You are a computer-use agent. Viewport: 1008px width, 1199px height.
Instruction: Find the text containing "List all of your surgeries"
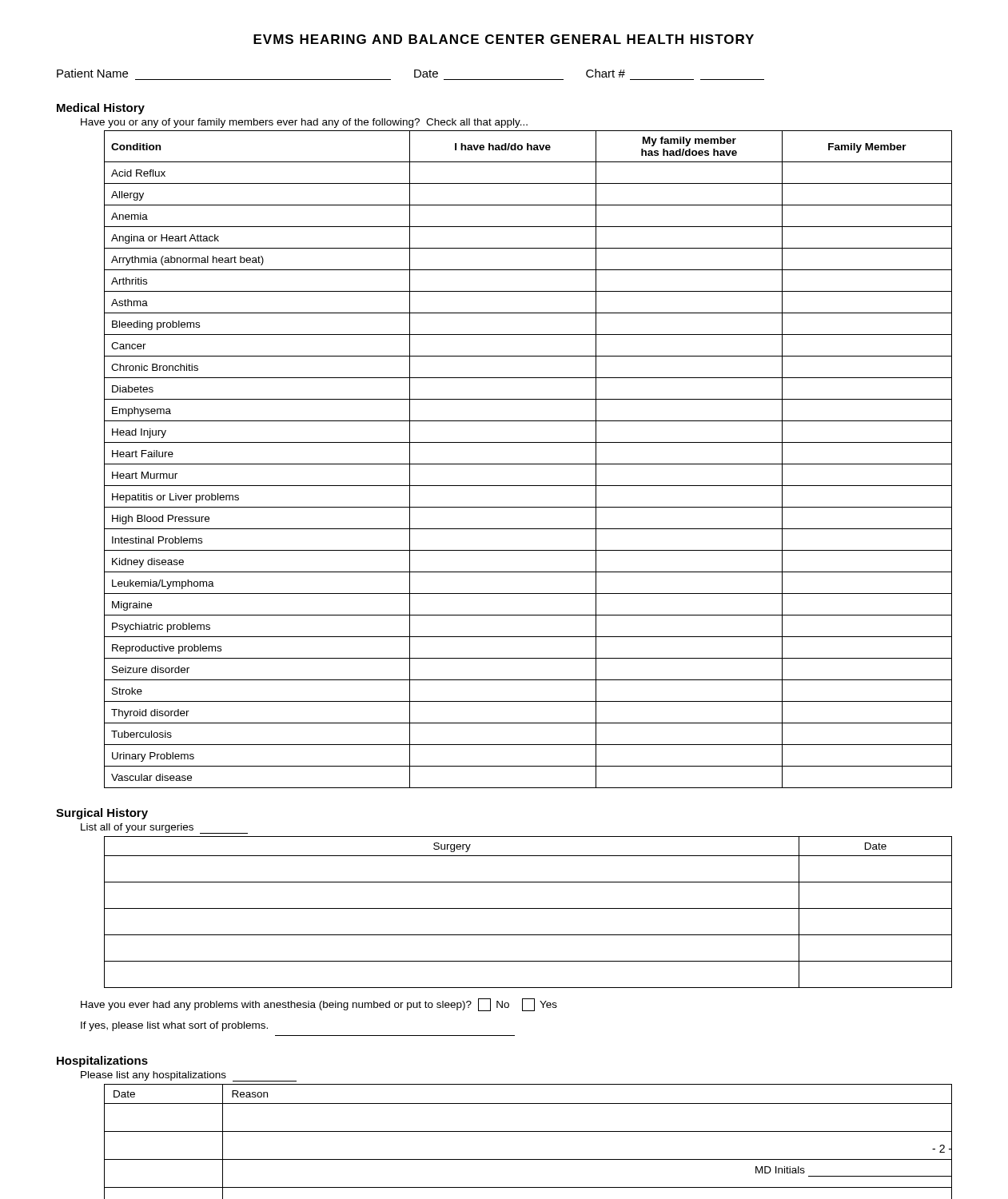(164, 827)
